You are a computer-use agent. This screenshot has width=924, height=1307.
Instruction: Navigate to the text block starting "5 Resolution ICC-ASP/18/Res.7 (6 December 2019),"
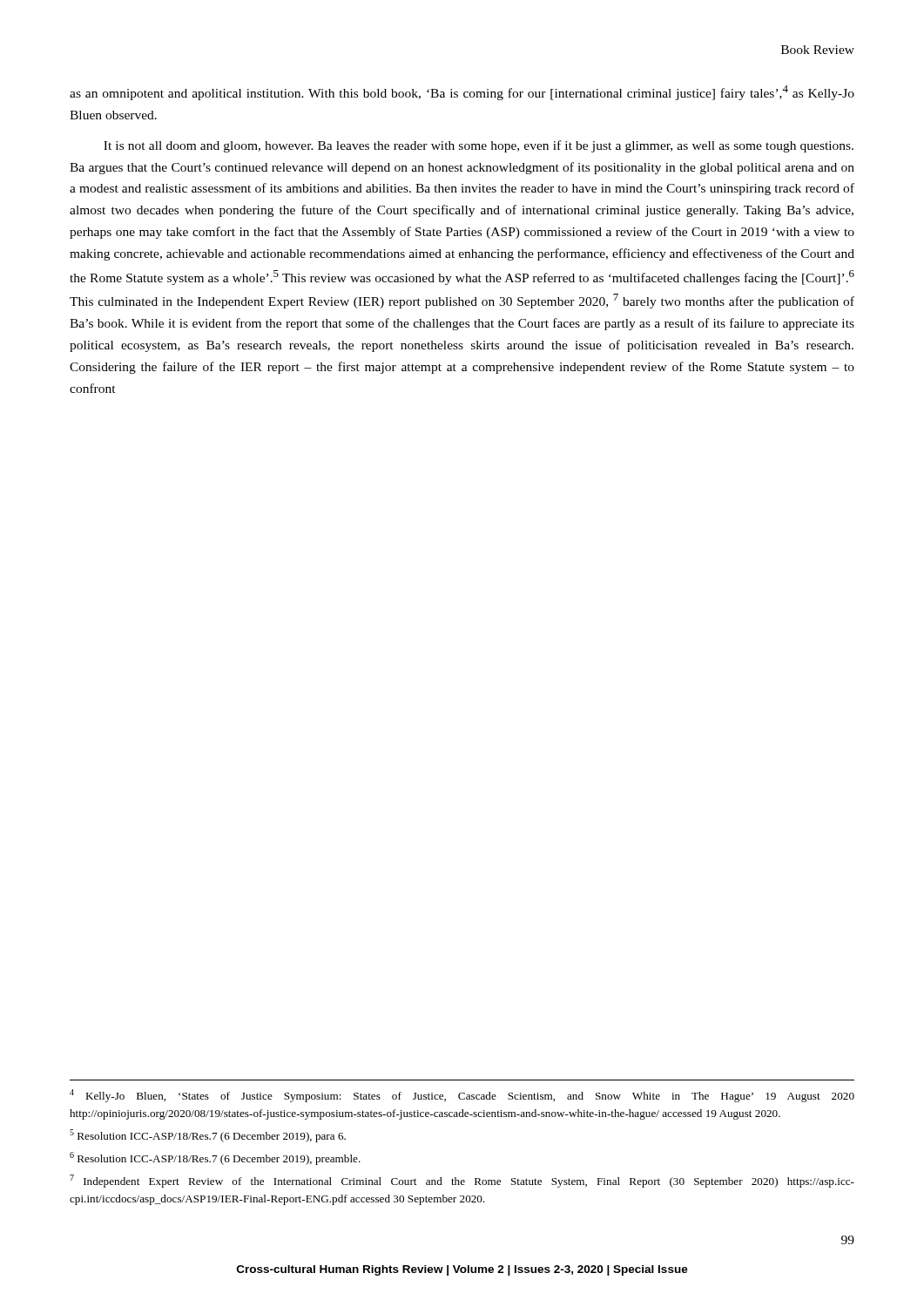208,1135
